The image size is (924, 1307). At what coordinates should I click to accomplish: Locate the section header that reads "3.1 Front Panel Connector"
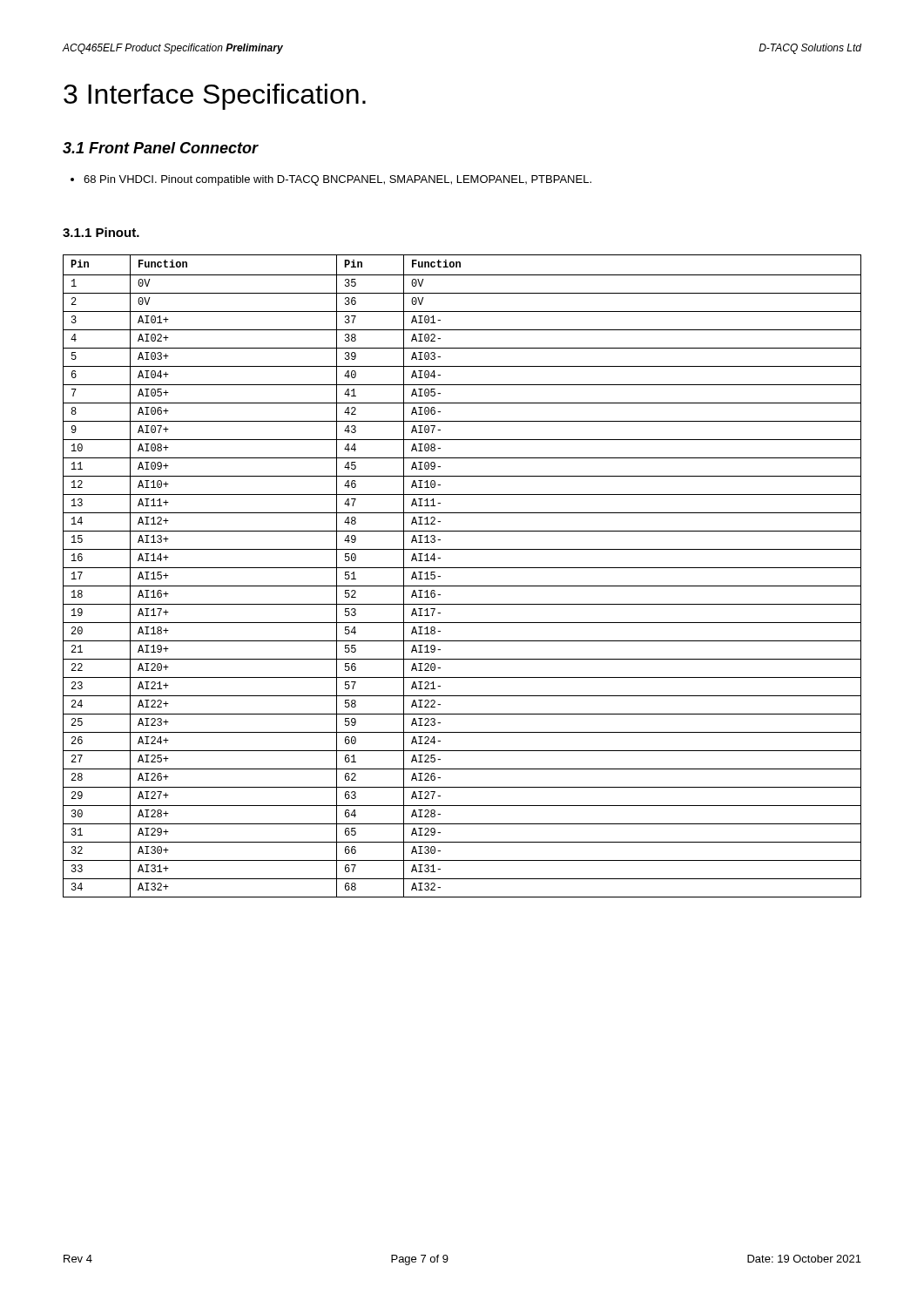point(160,148)
